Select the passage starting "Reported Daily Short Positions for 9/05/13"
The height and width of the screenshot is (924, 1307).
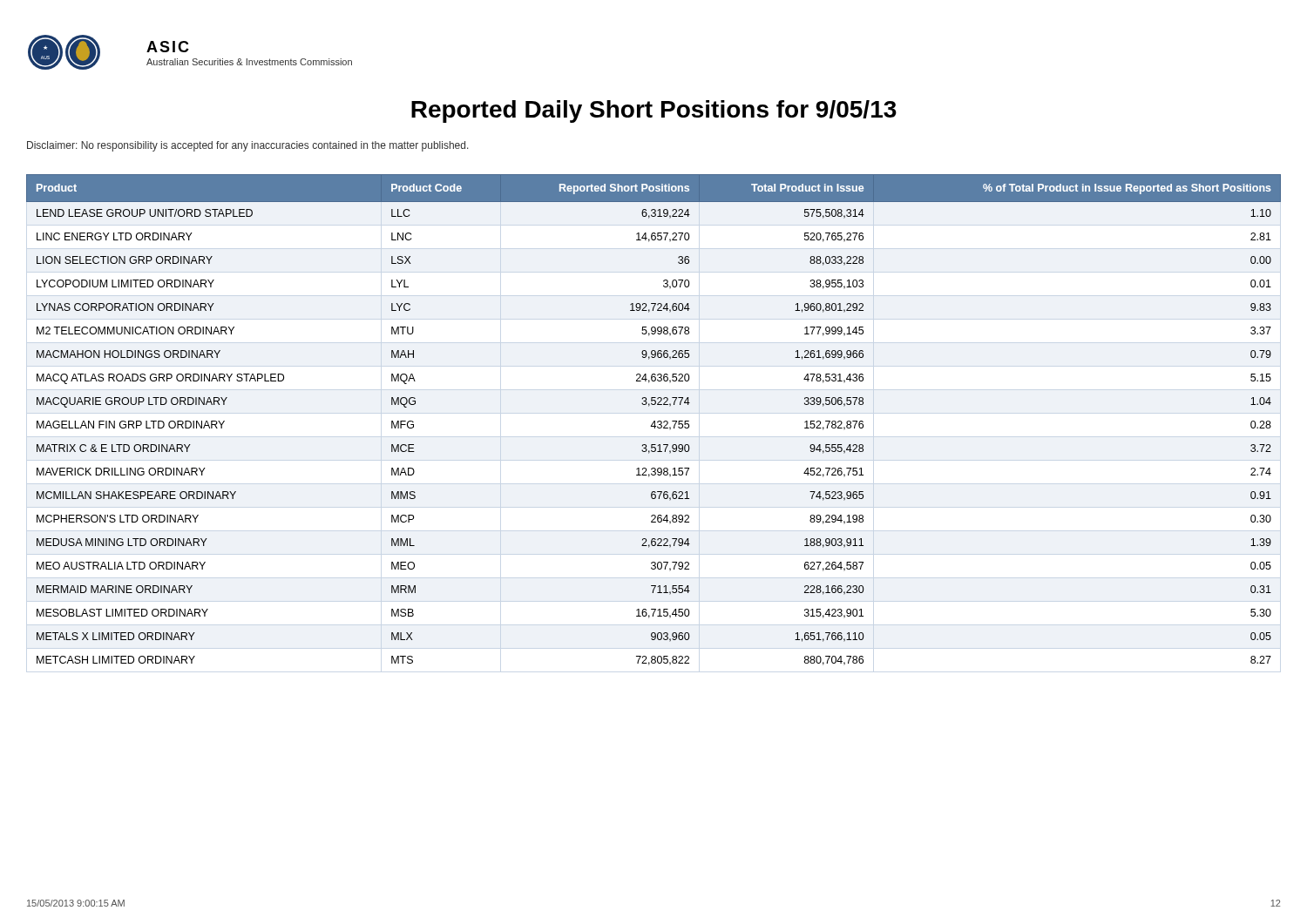pyautogui.click(x=654, y=109)
